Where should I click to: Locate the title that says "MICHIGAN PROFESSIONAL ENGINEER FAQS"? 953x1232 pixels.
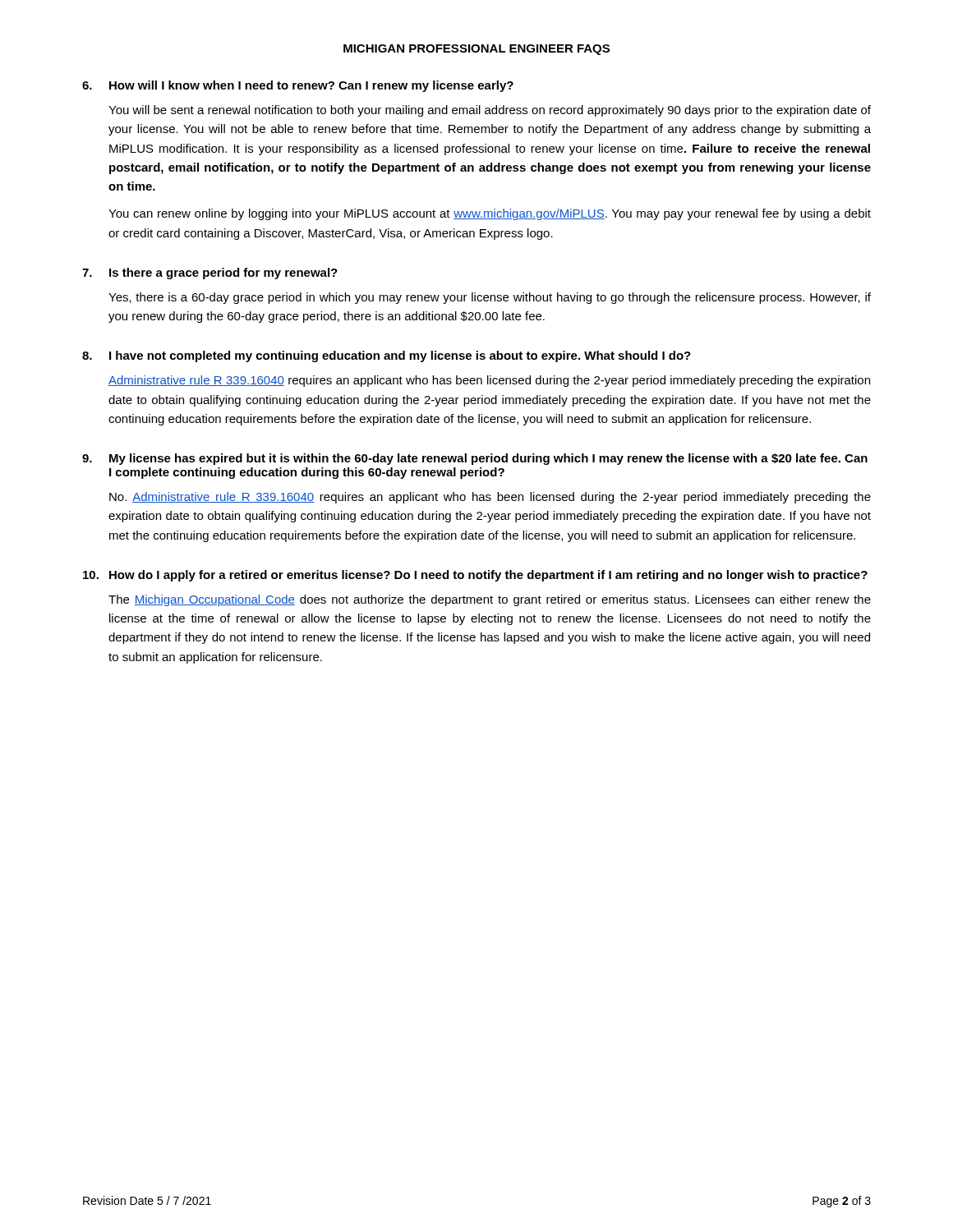pyautogui.click(x=476, y=48)
